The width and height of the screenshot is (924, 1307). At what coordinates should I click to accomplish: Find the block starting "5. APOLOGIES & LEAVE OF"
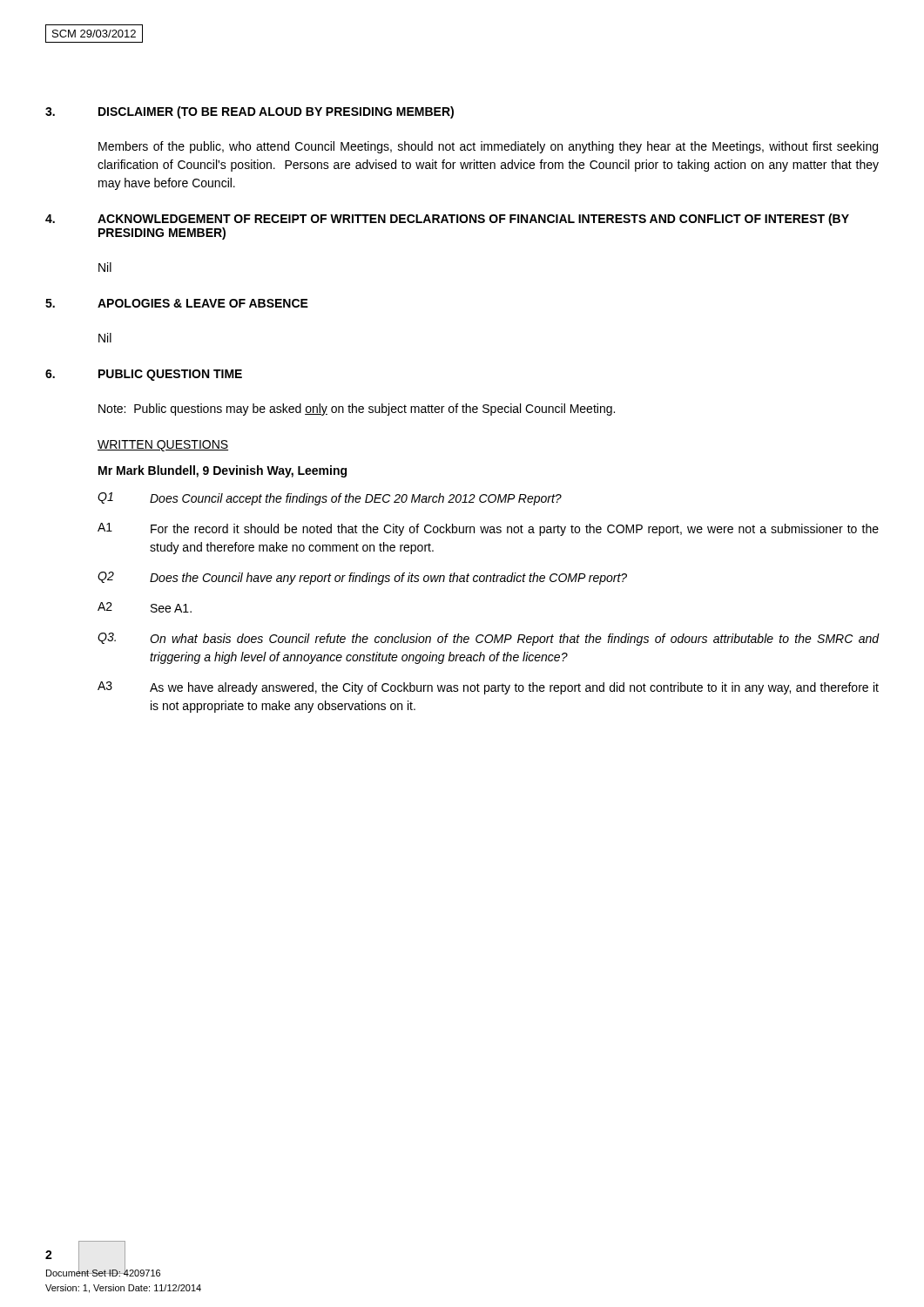[x=177, y=303]
